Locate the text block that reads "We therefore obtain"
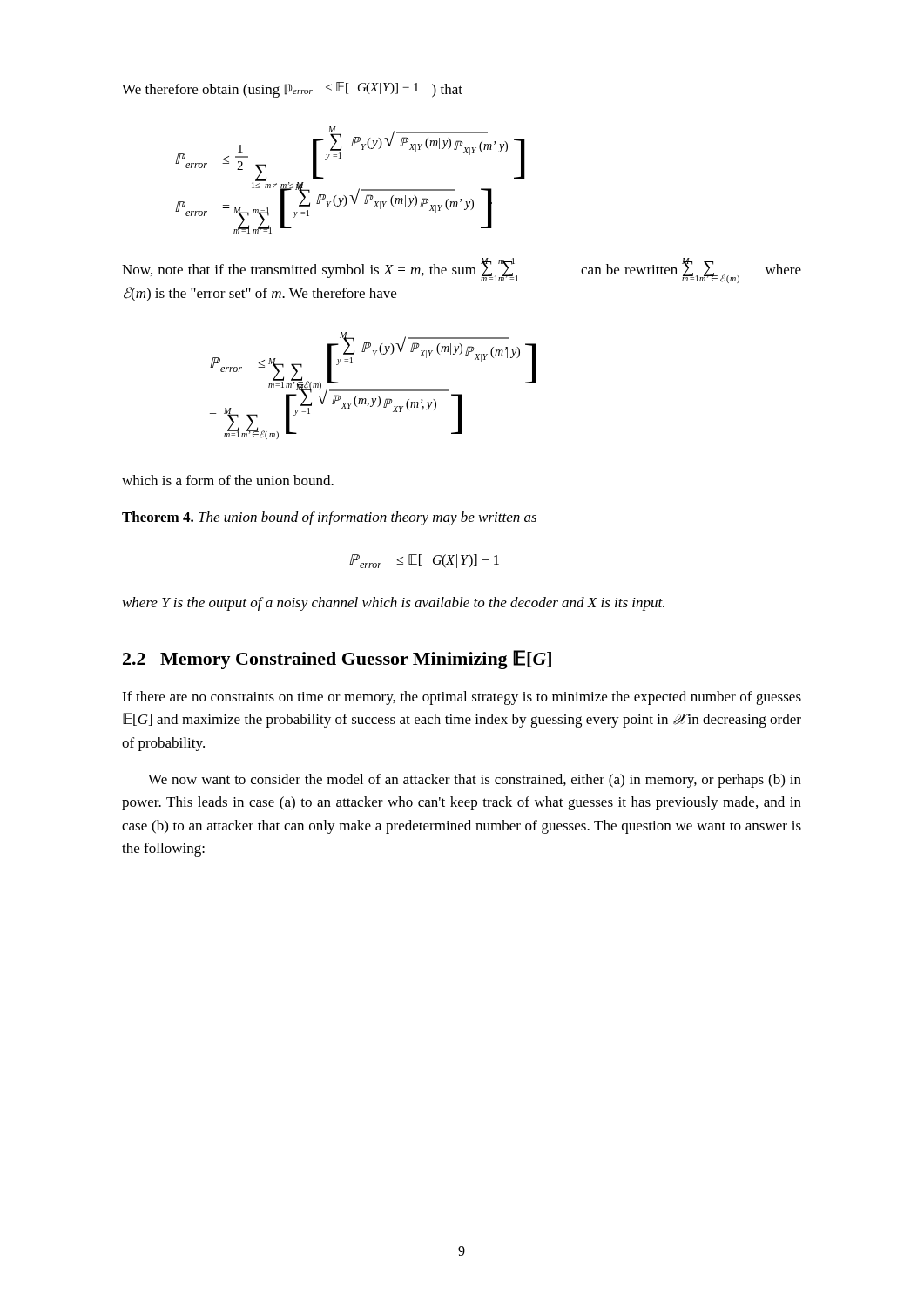Image resolution: width=924 pixels, height=1307 pixels. [x=292, y=88]
